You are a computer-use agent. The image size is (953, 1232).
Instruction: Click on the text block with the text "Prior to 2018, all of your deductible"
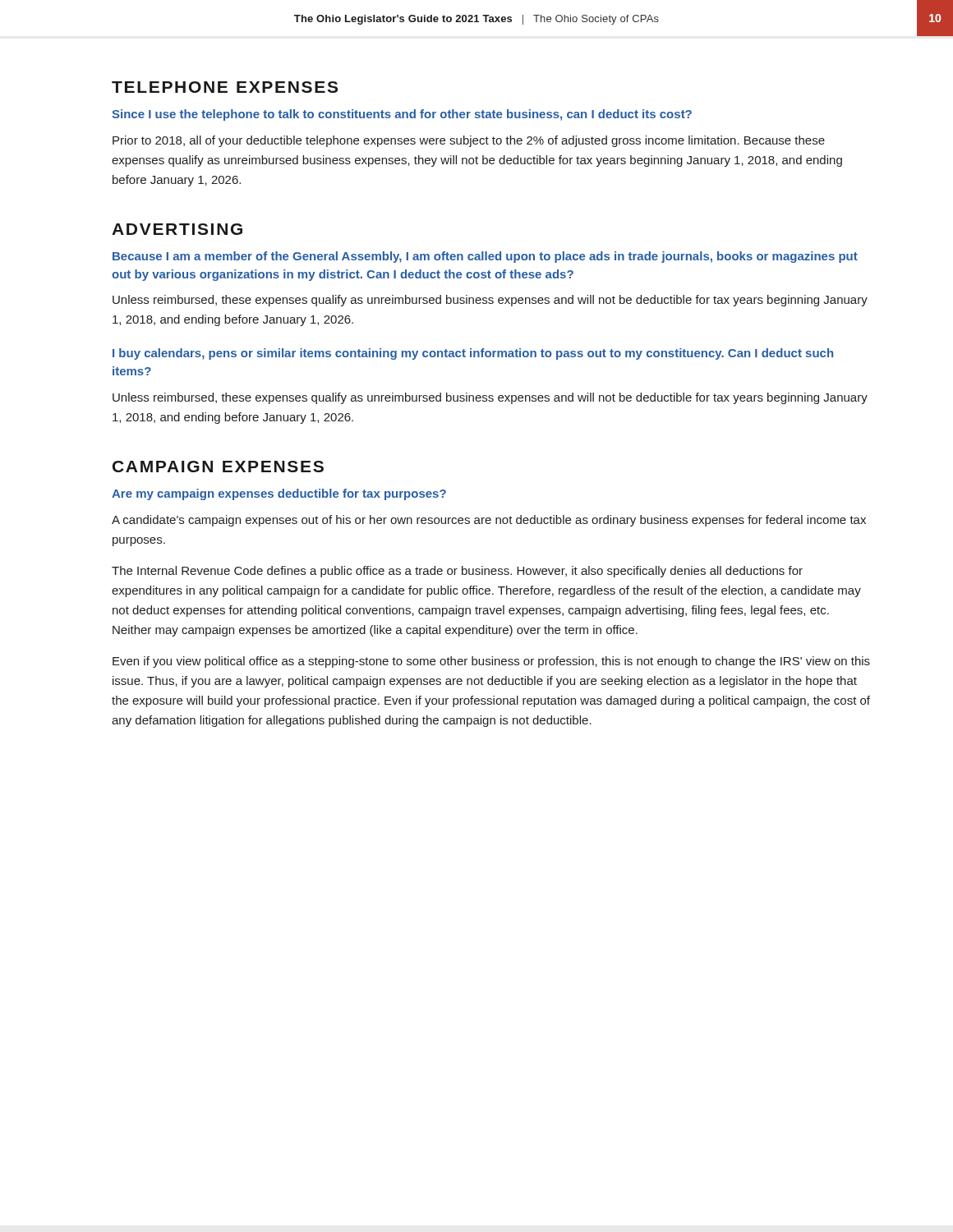pyautogui.click(x=477, y=160)
